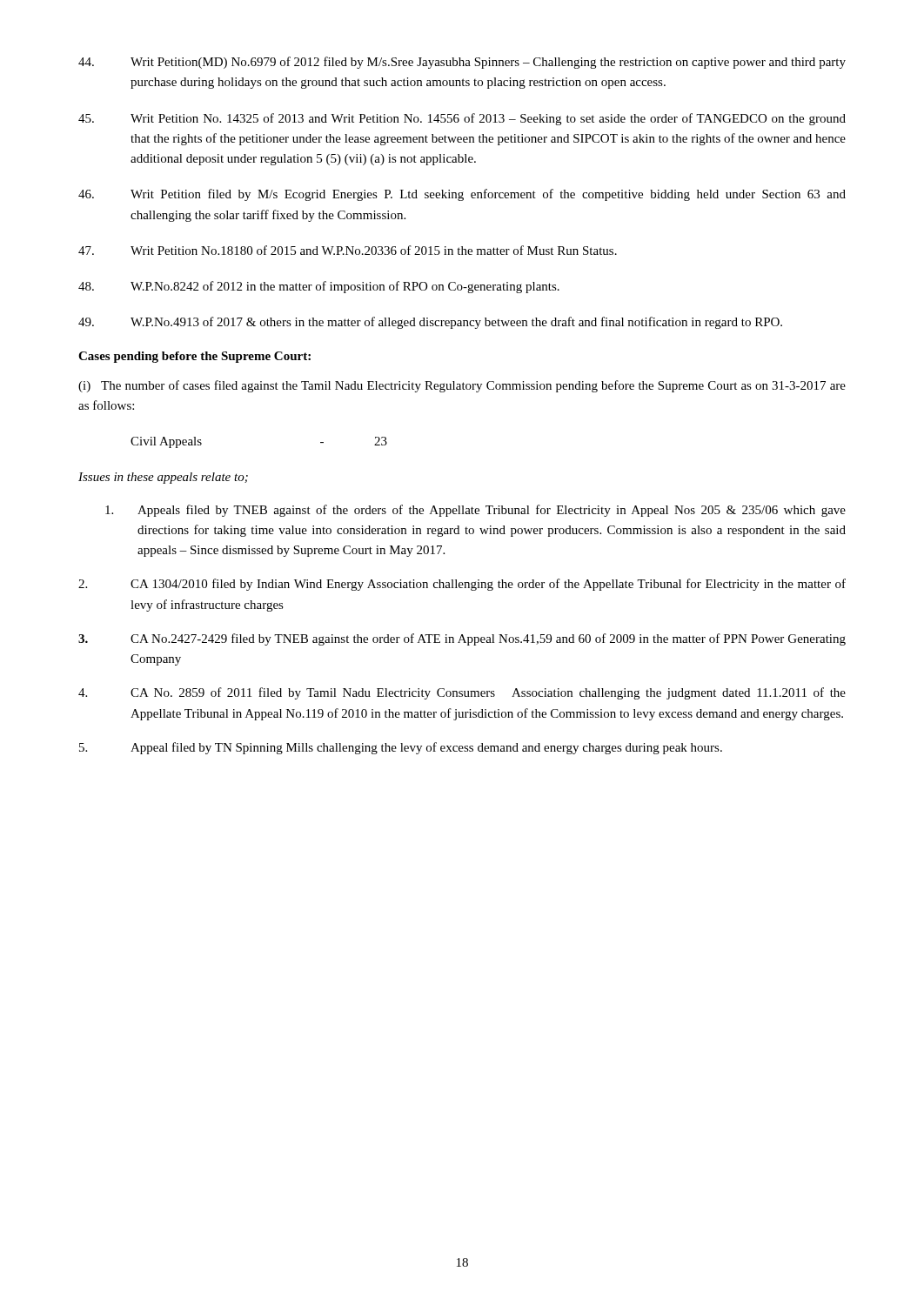Find the passage starting "49. W.P.No.4913 of 2017 &"
This screenshot has width=924, height=1305.
(462, 323)
